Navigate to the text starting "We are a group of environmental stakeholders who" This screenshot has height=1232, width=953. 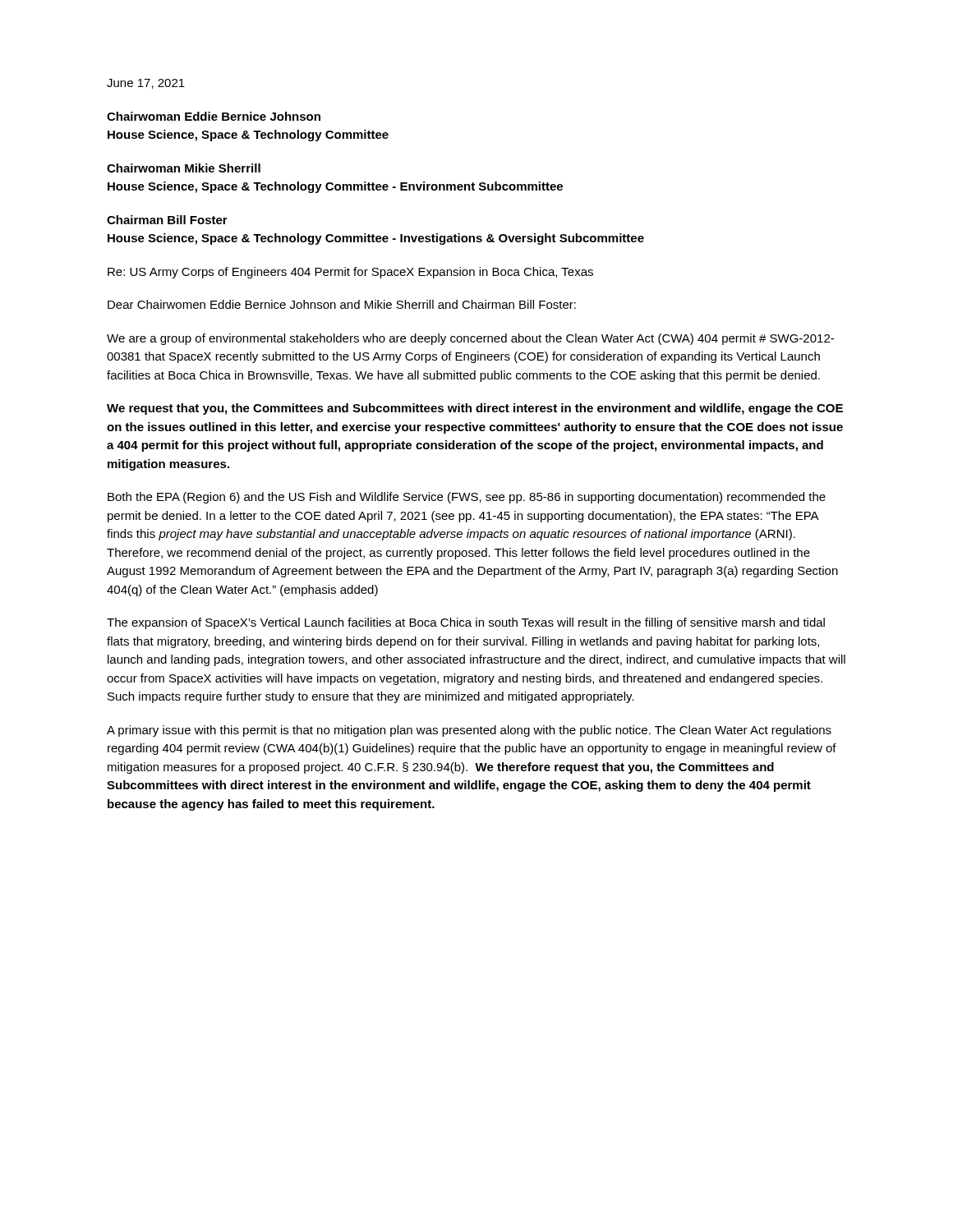[476, 357]
